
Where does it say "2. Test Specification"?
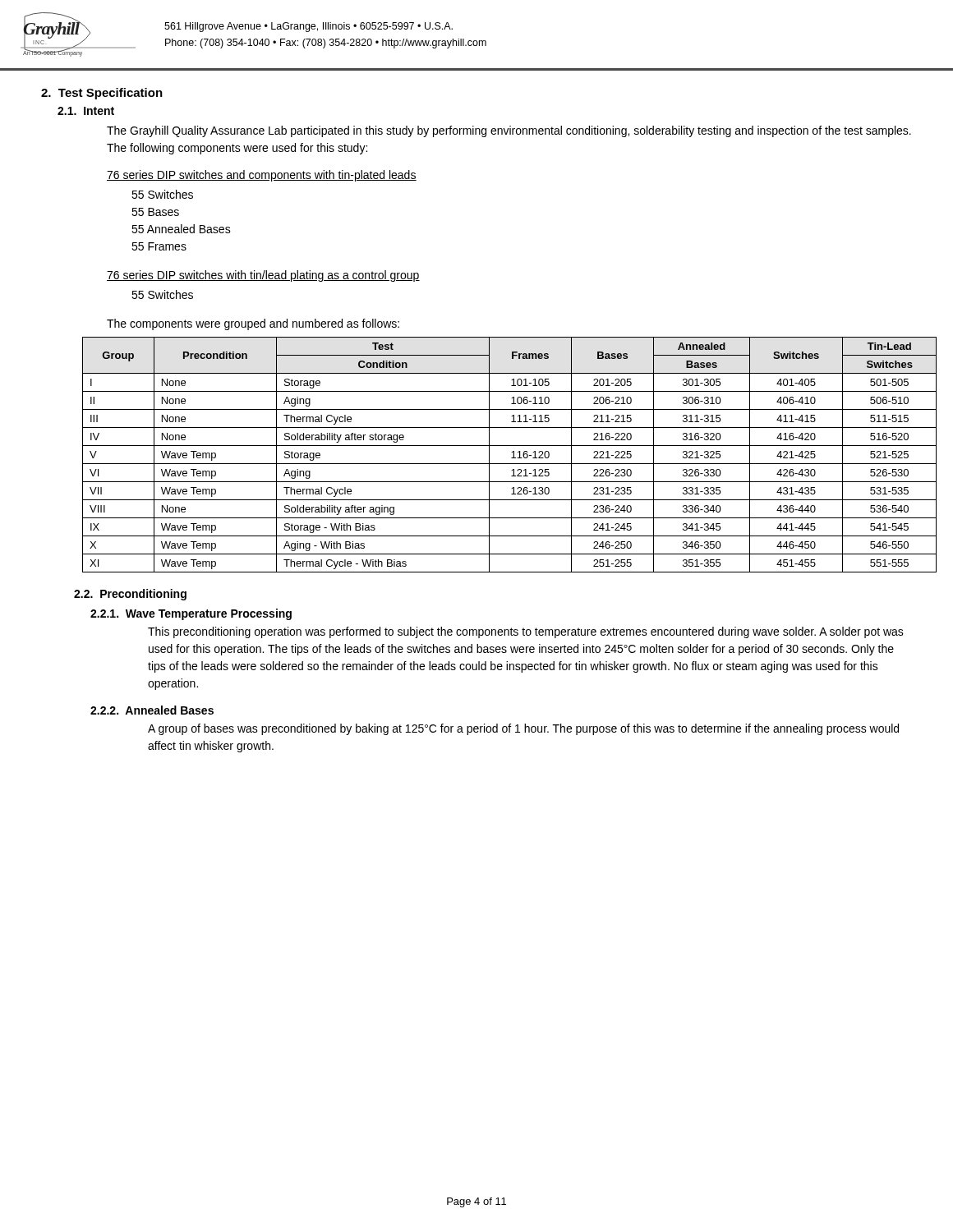[x=102, y=92]
